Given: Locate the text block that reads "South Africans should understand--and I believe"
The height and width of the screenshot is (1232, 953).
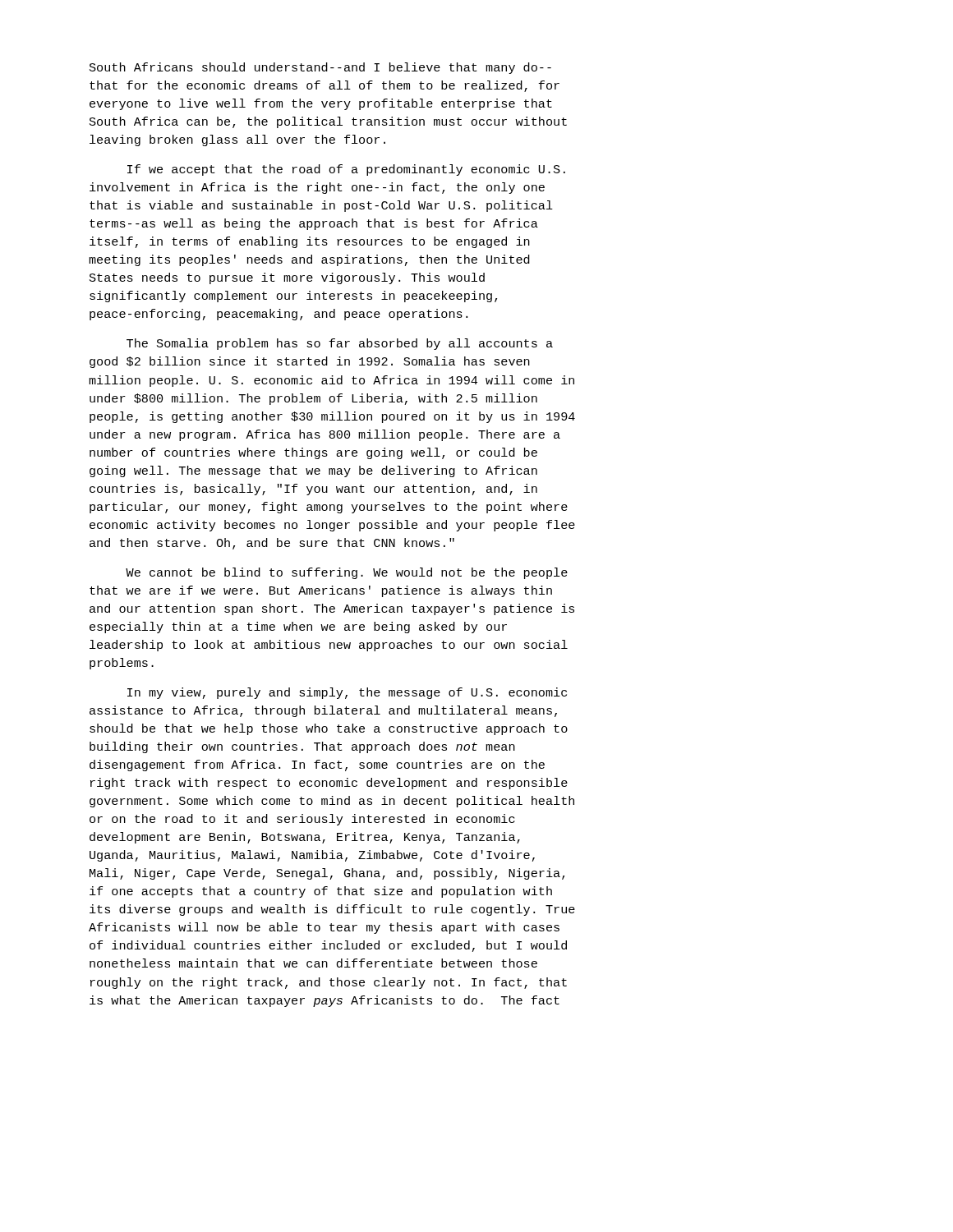Looking at the screenshot, I should [x=476, y=104].
